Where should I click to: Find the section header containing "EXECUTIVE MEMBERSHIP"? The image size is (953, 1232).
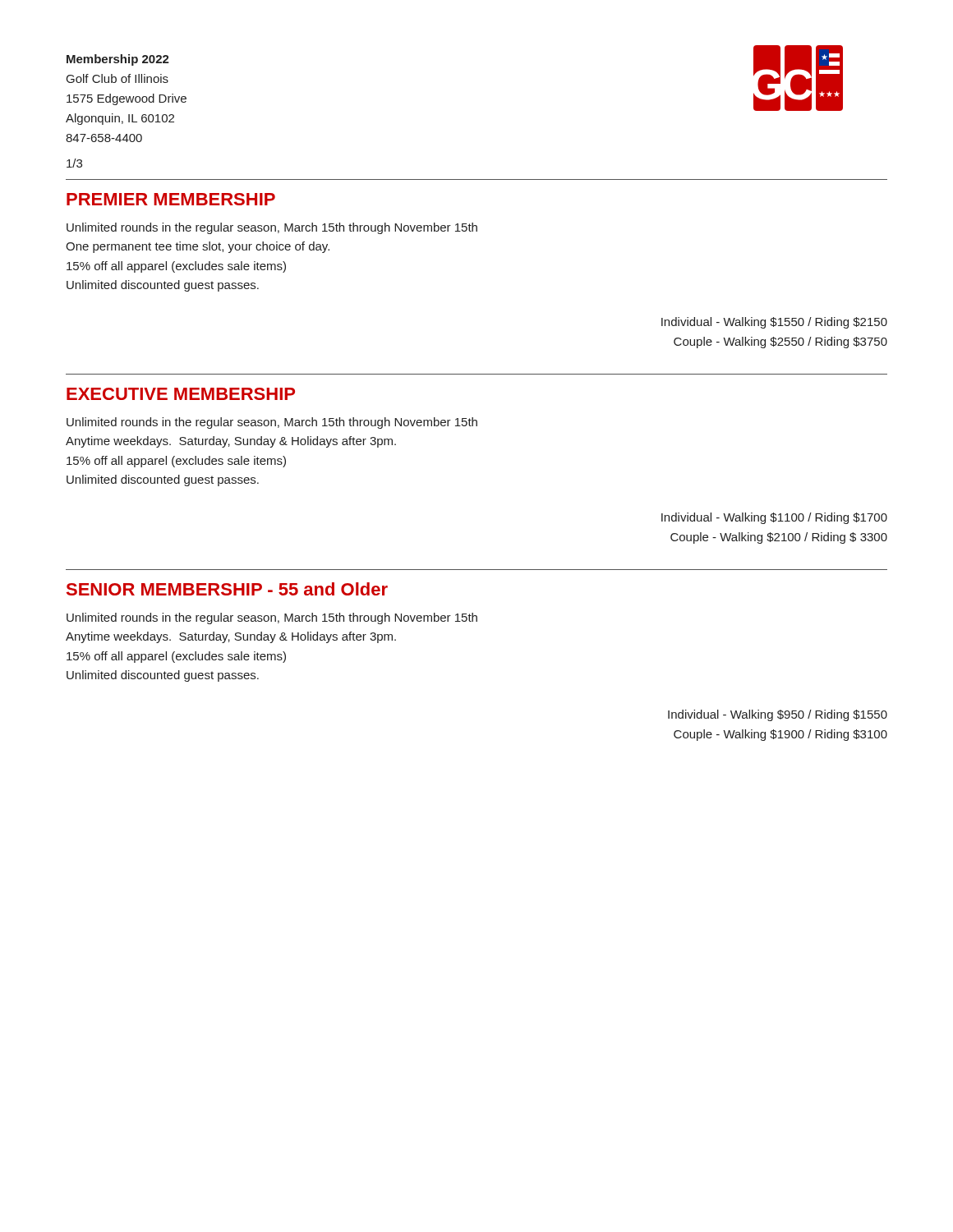tap(181, 394)
